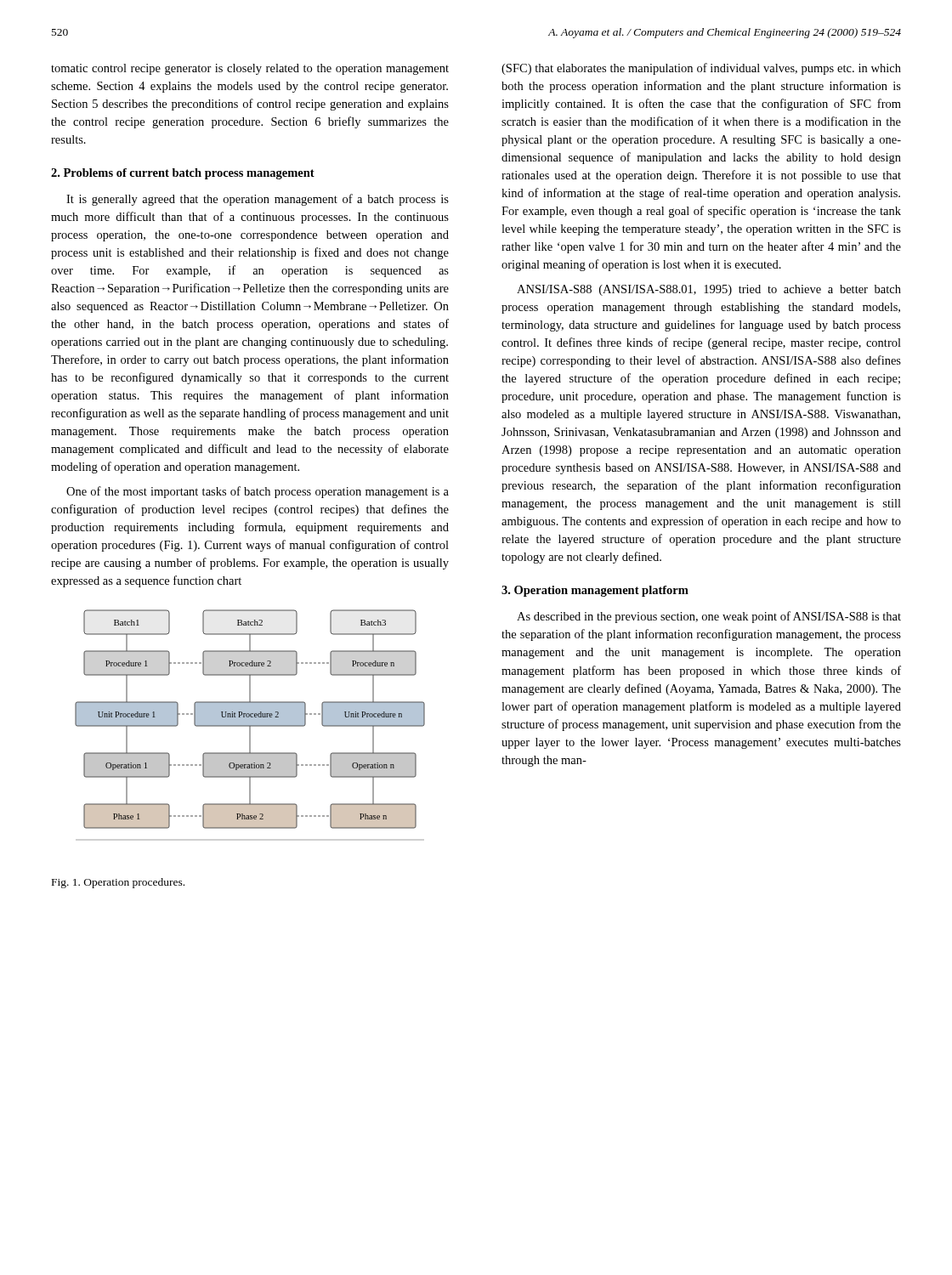Viewport: 952px width, 1275px height.
Task: Find the flowchart
Action: point(250,737)
